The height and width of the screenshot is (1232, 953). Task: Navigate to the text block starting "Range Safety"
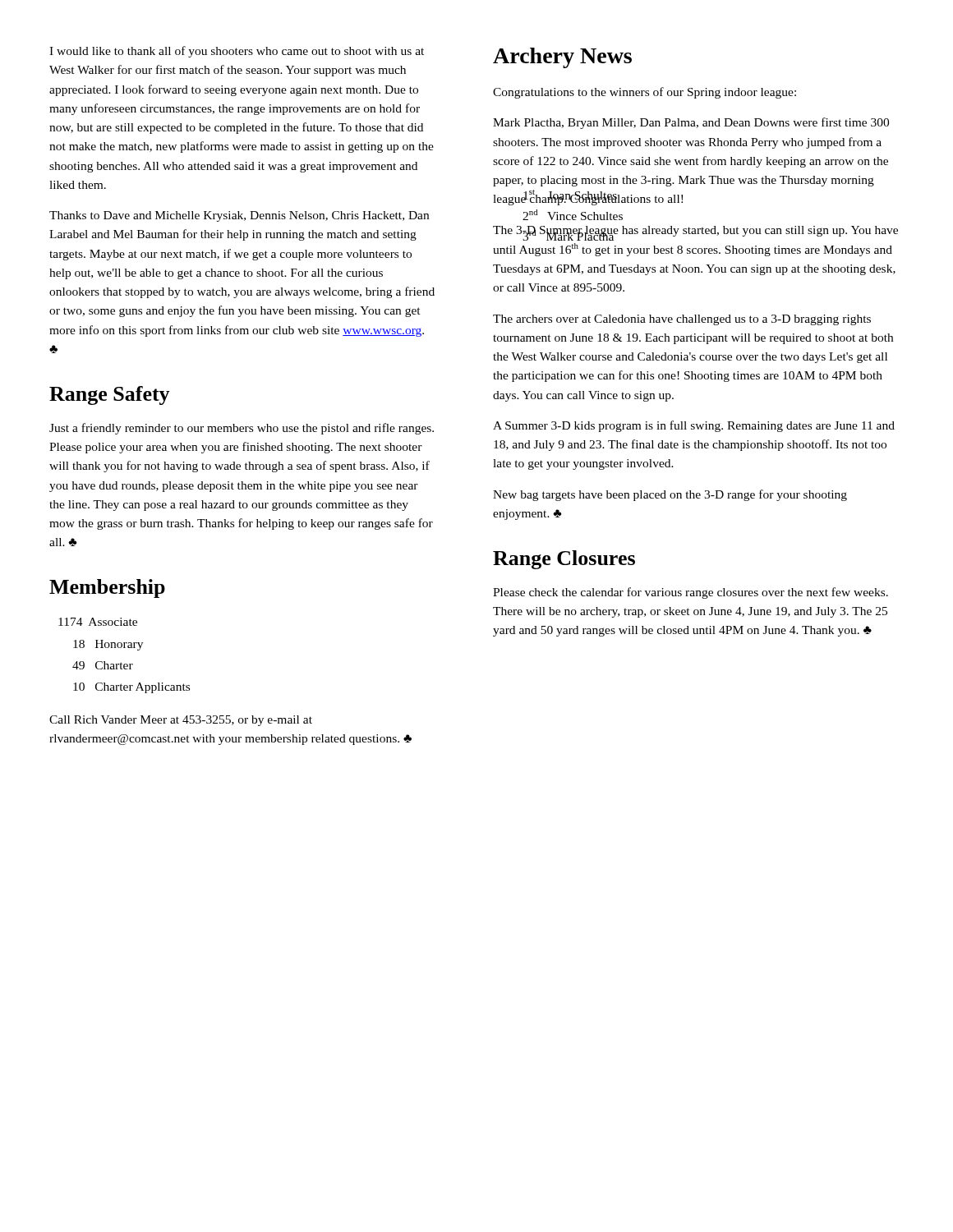pyautogui.click(x=109, y=394)
